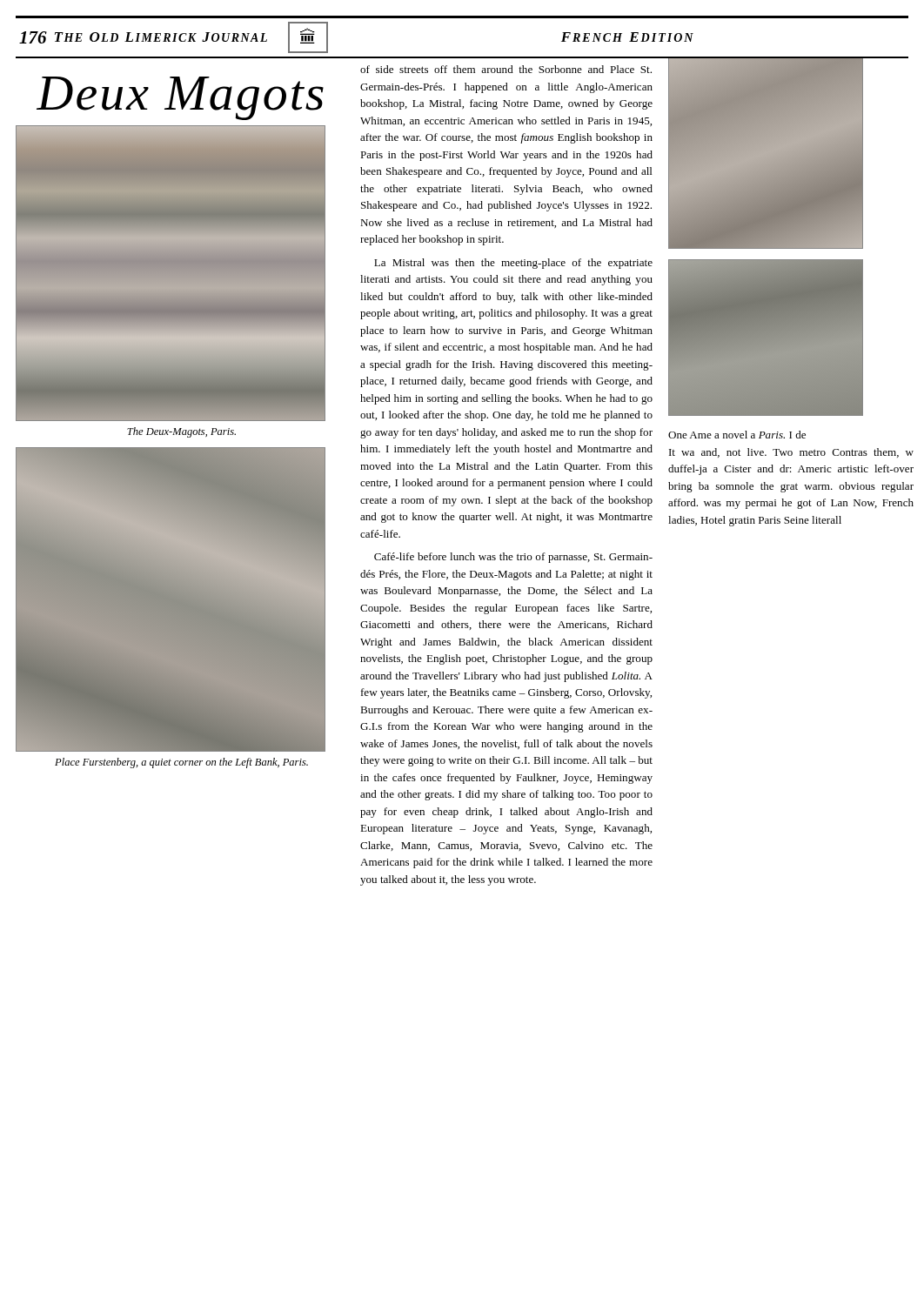Screen dimensions: 1305x924
Task: Find the block on this page that starts "of side streets off them"
Action: (x=506, y=474)
